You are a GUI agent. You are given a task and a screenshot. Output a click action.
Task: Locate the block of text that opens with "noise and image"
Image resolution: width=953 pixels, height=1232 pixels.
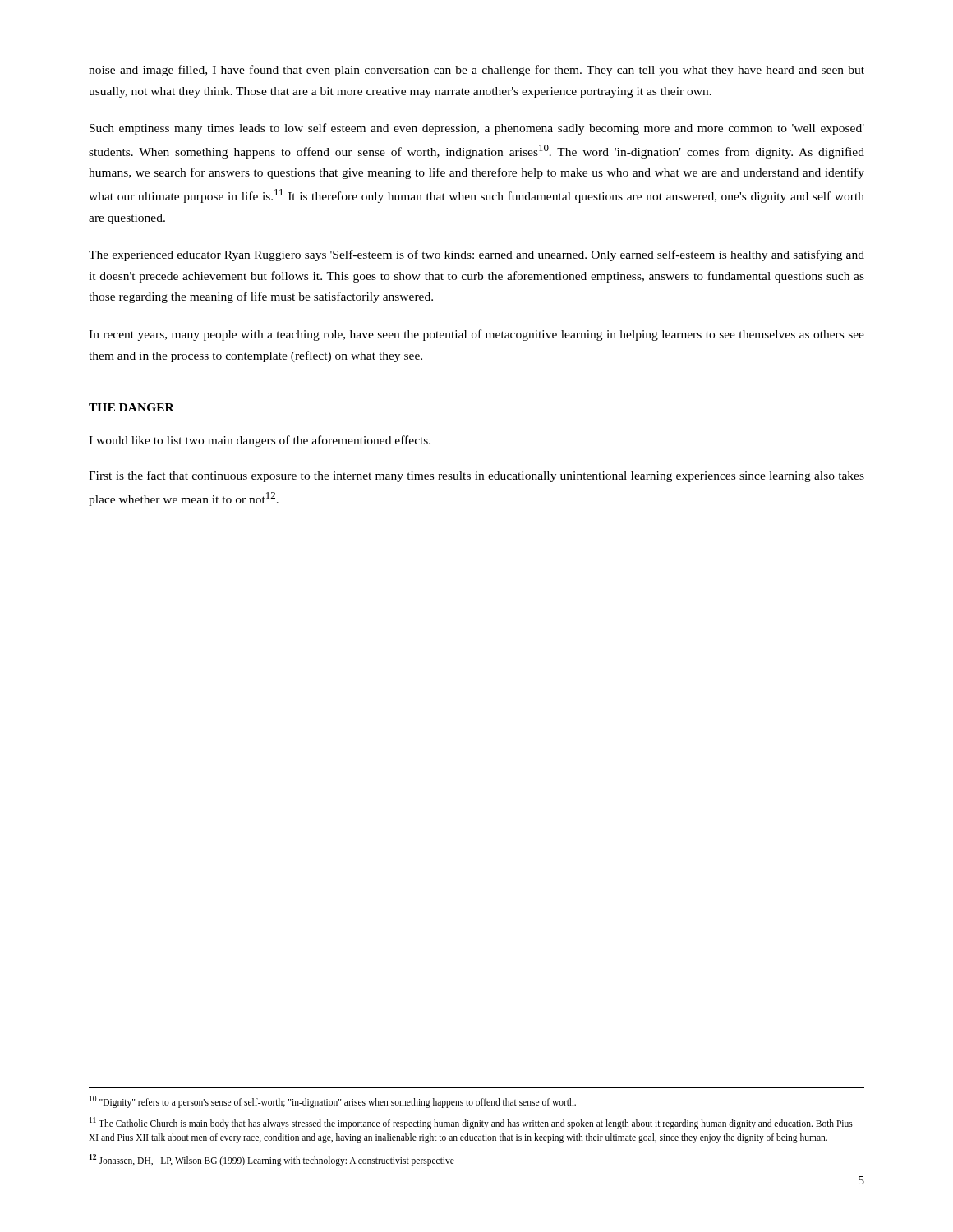476,80
